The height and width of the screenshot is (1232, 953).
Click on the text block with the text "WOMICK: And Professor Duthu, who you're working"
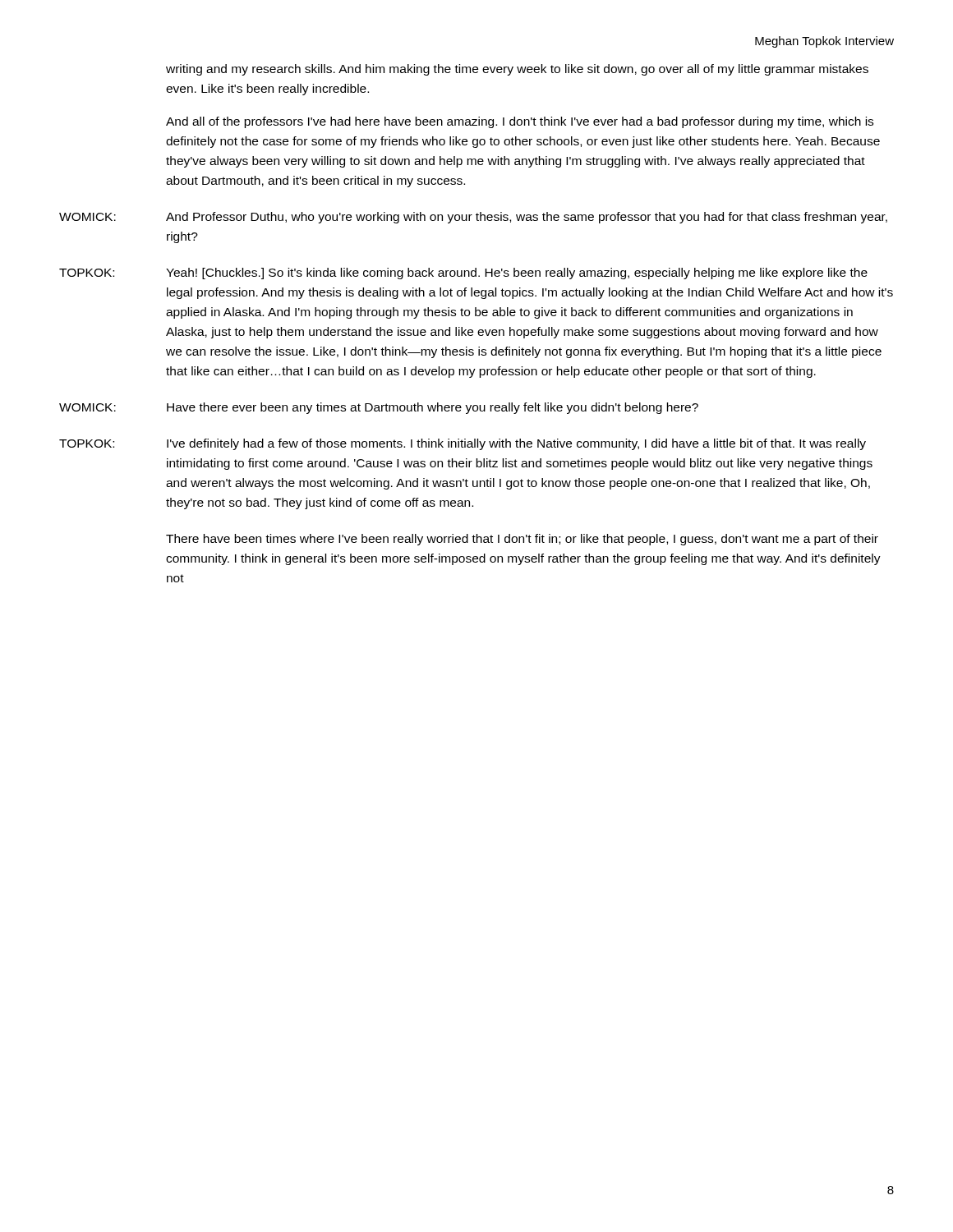(x=476, y=227)
